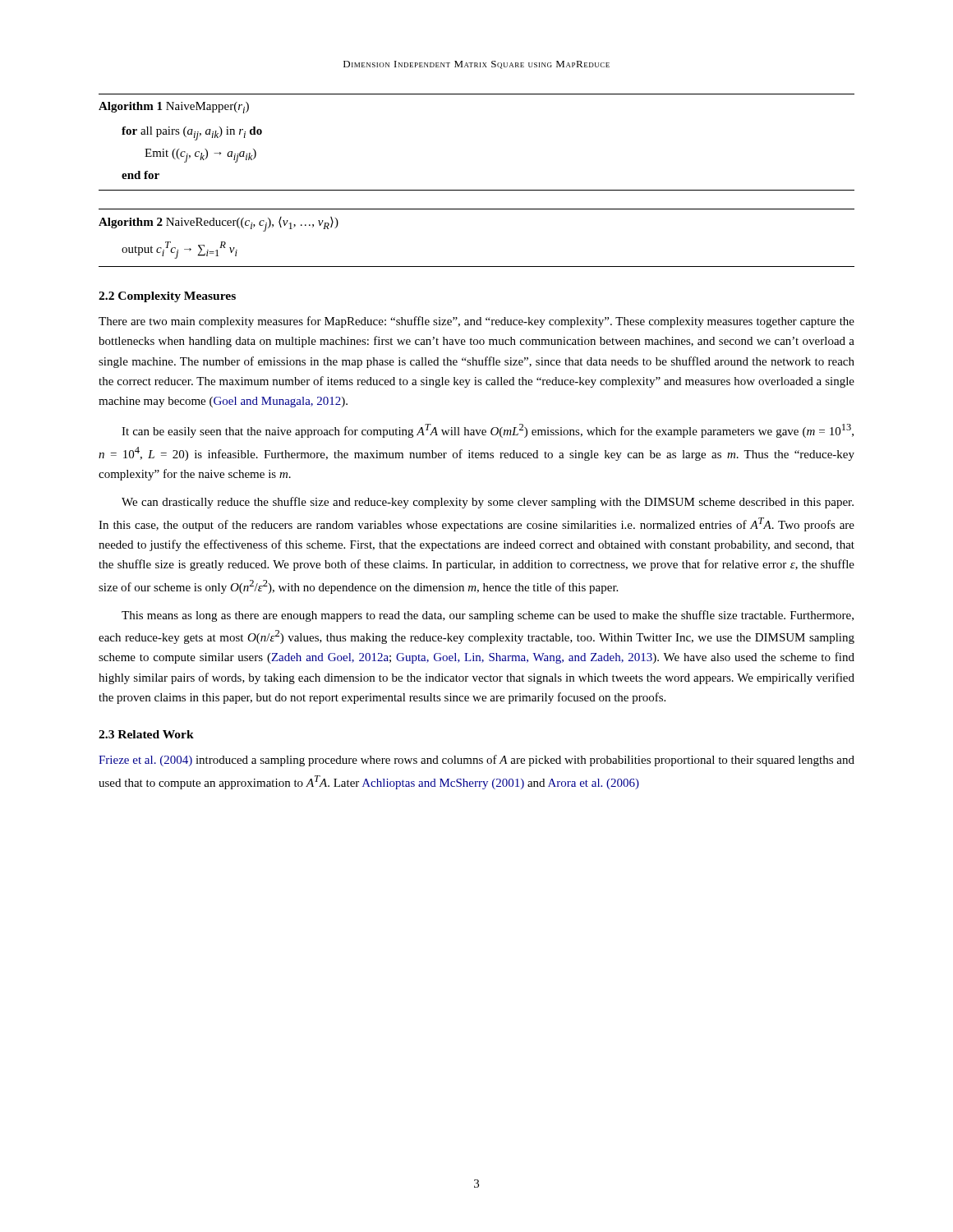Find the text starting "Algorithm 2 NaiveReducer((ci, cj), ⟨v1, …, vR⟩) output"
Image resolution: width=953 pixels, height=1232 pixels.
219,224
